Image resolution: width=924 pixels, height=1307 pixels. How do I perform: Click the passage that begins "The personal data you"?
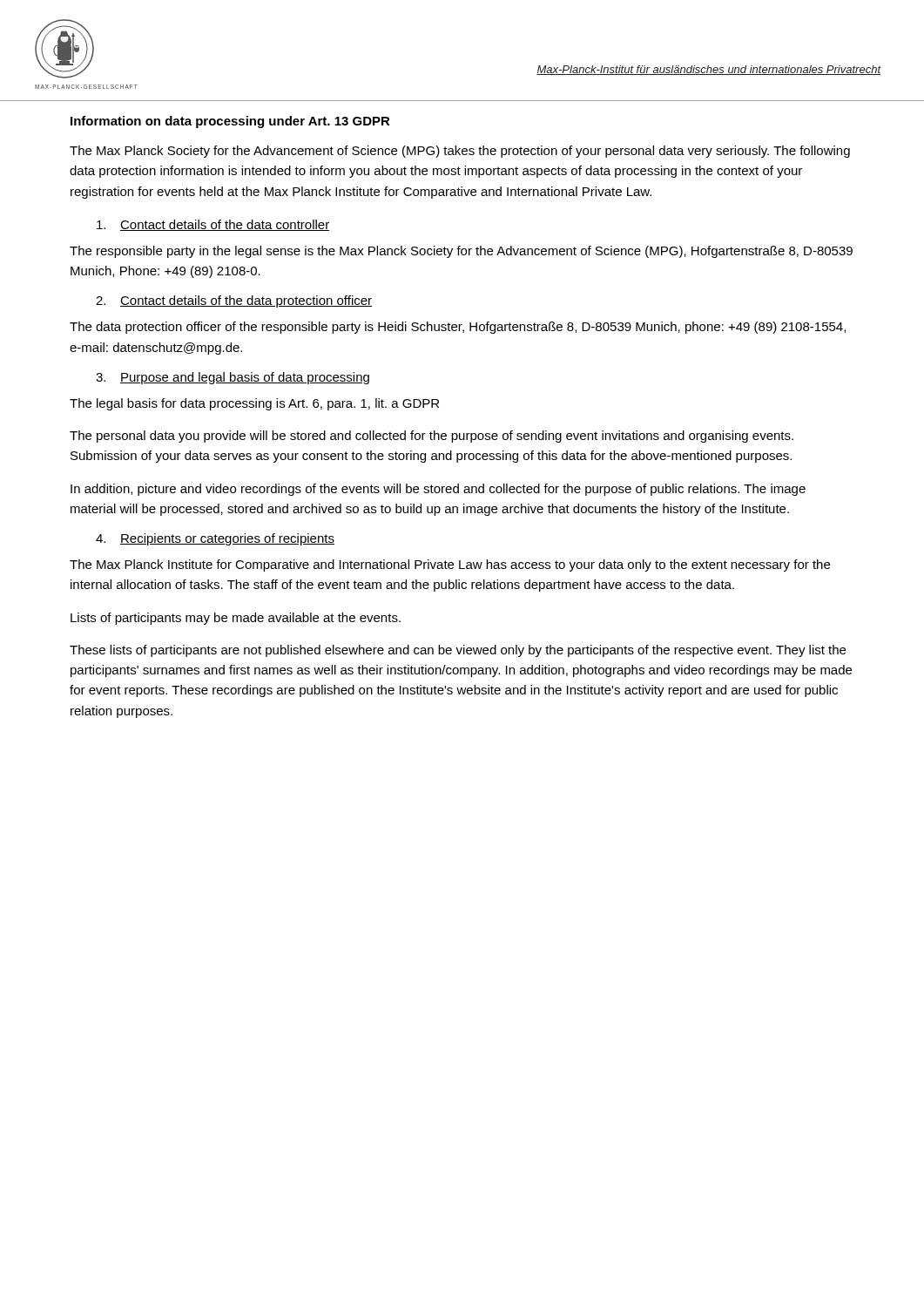point(432,445)
